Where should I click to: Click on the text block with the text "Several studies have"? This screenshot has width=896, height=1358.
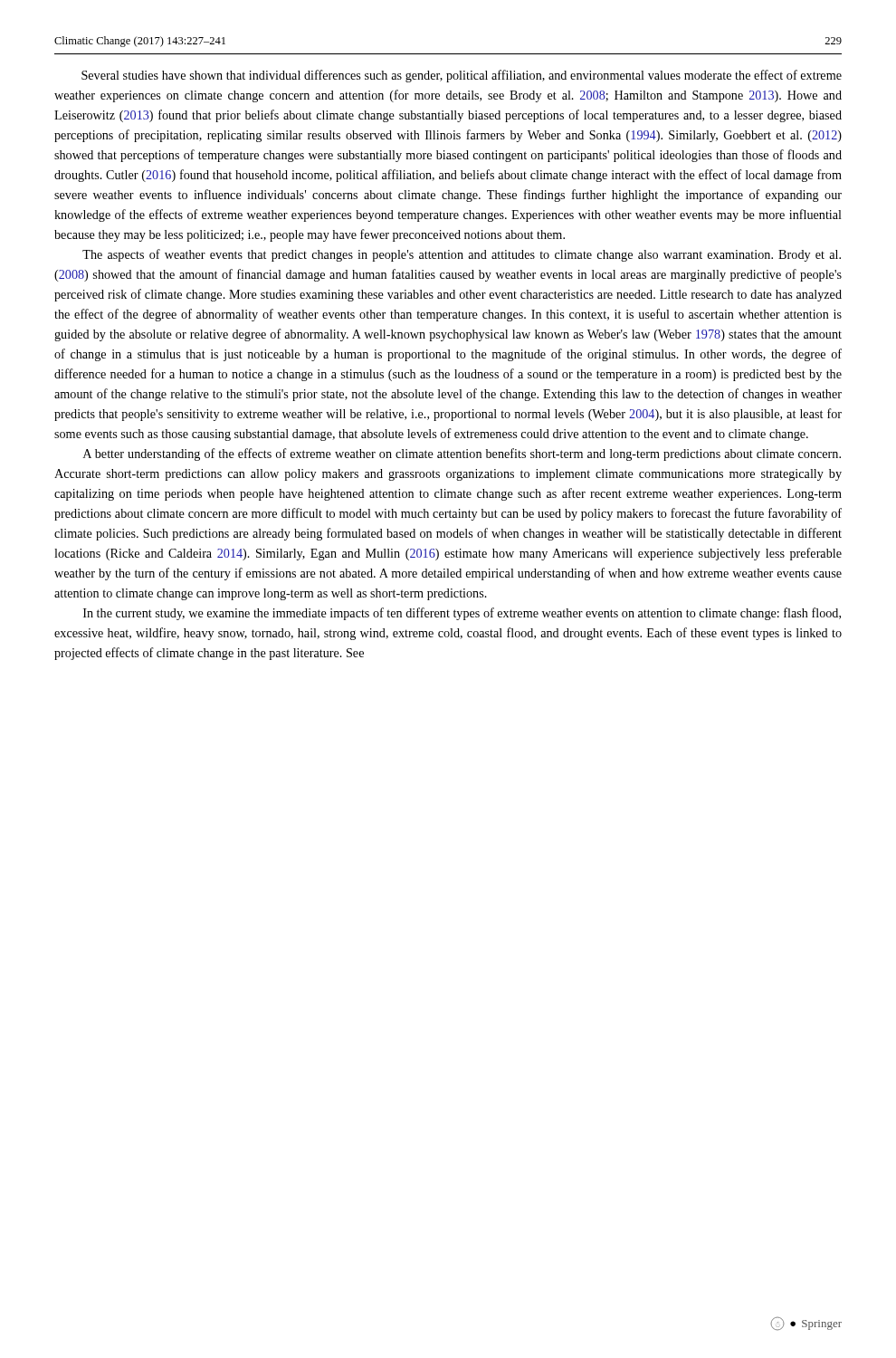(x=448, y=364)
